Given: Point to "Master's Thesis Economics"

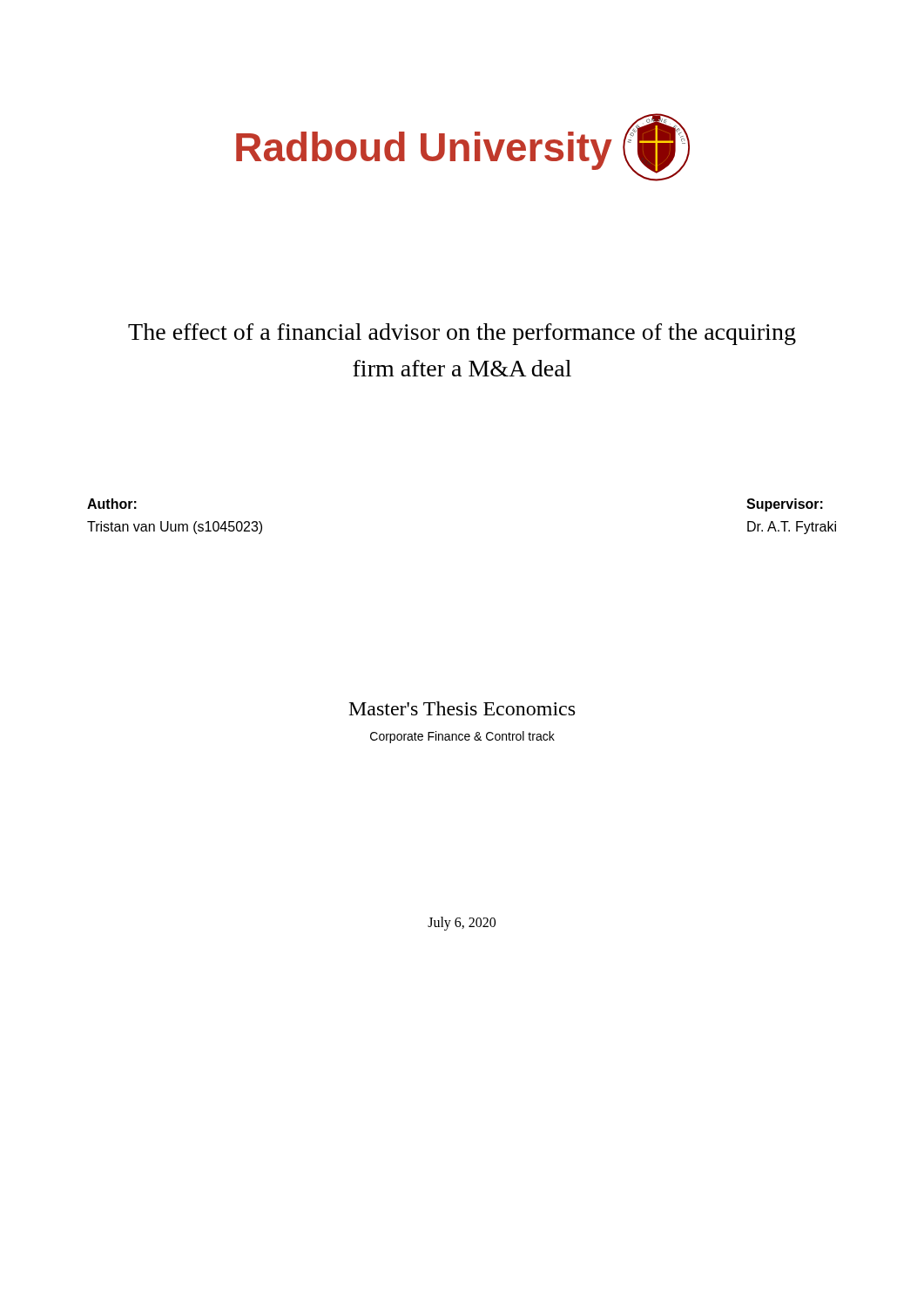Looking at the screenshot, I should (462, 708).
